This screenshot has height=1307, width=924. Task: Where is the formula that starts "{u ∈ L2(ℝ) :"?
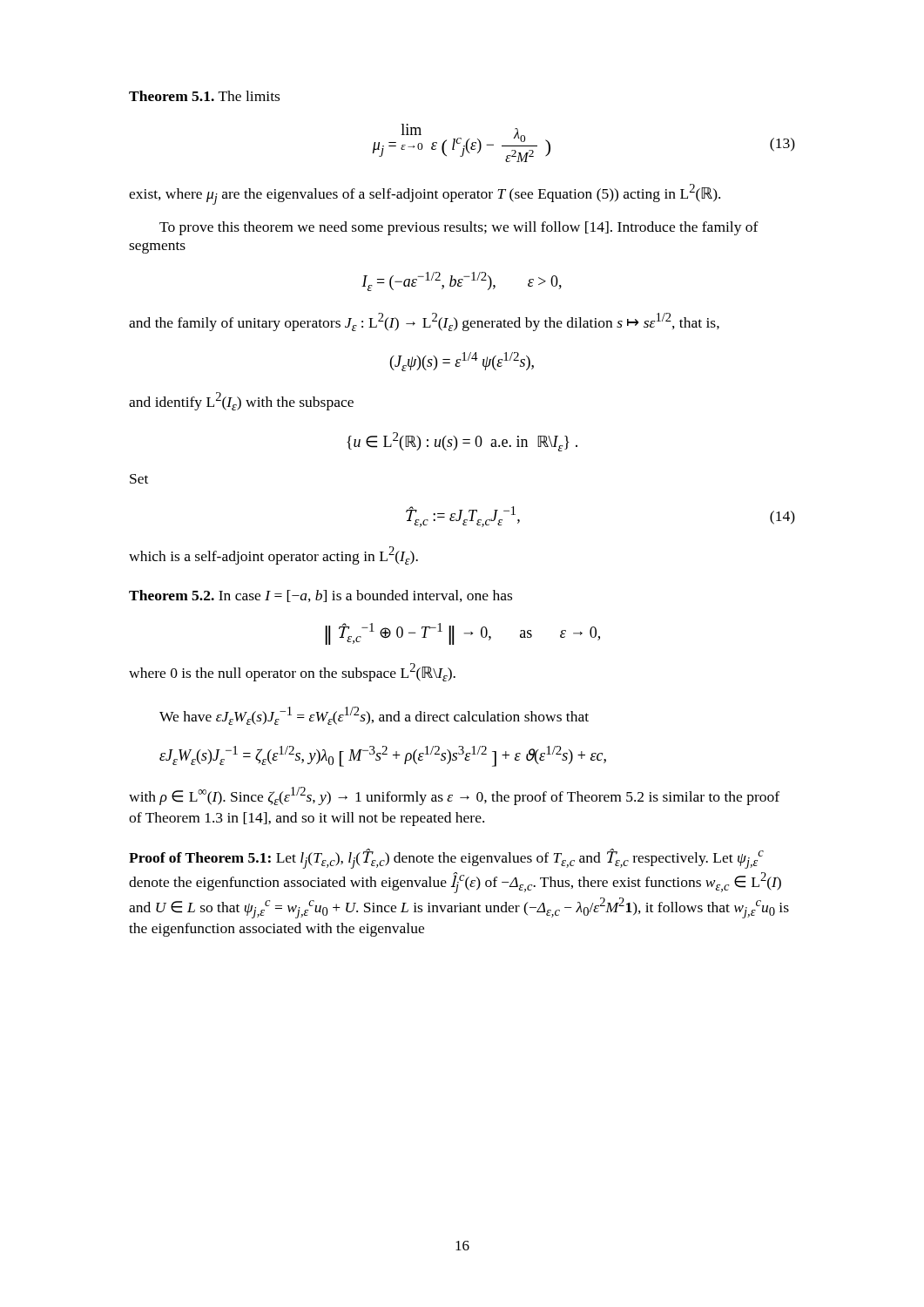click(462, 442)
